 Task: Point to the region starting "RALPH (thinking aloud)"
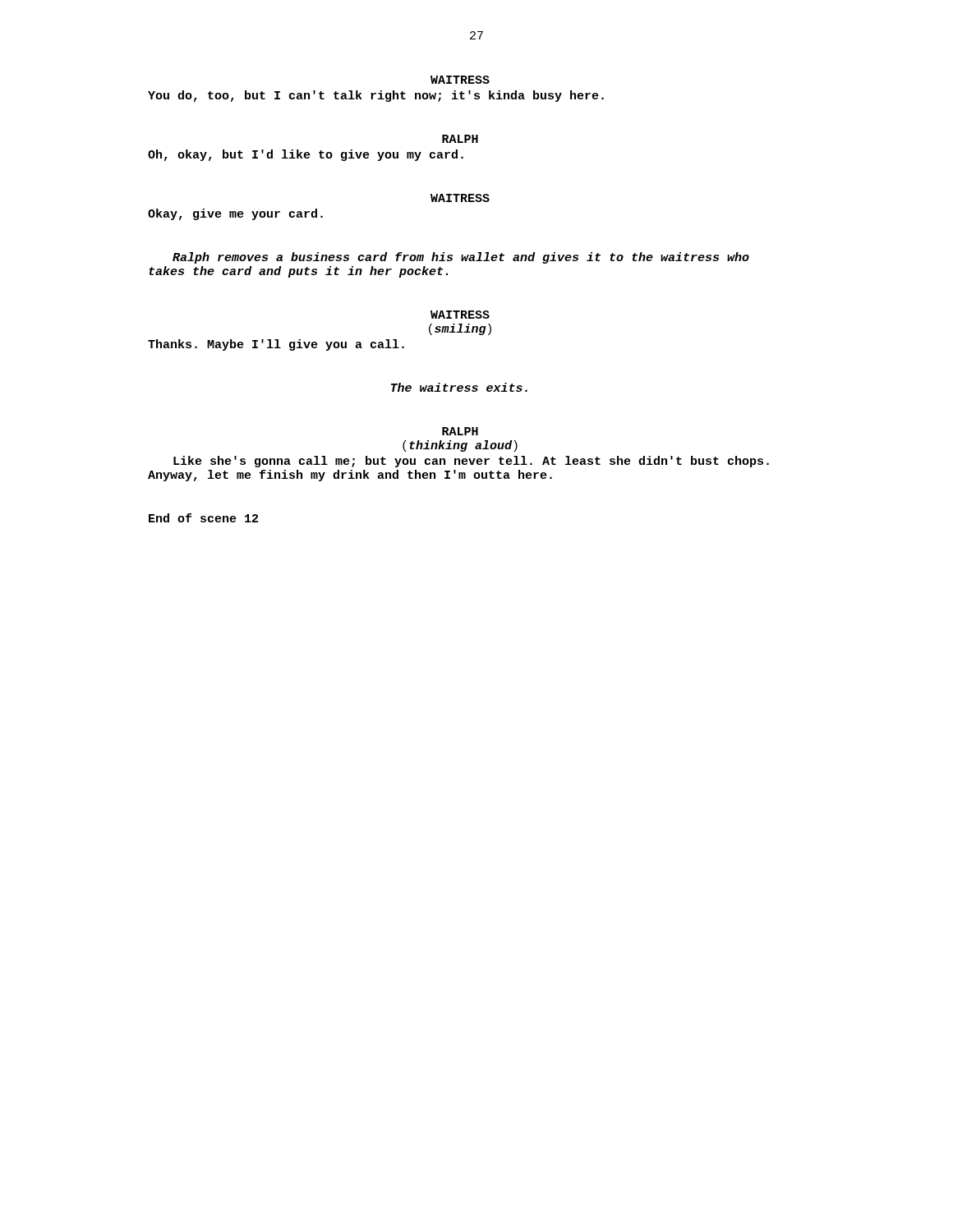(460, 454)
